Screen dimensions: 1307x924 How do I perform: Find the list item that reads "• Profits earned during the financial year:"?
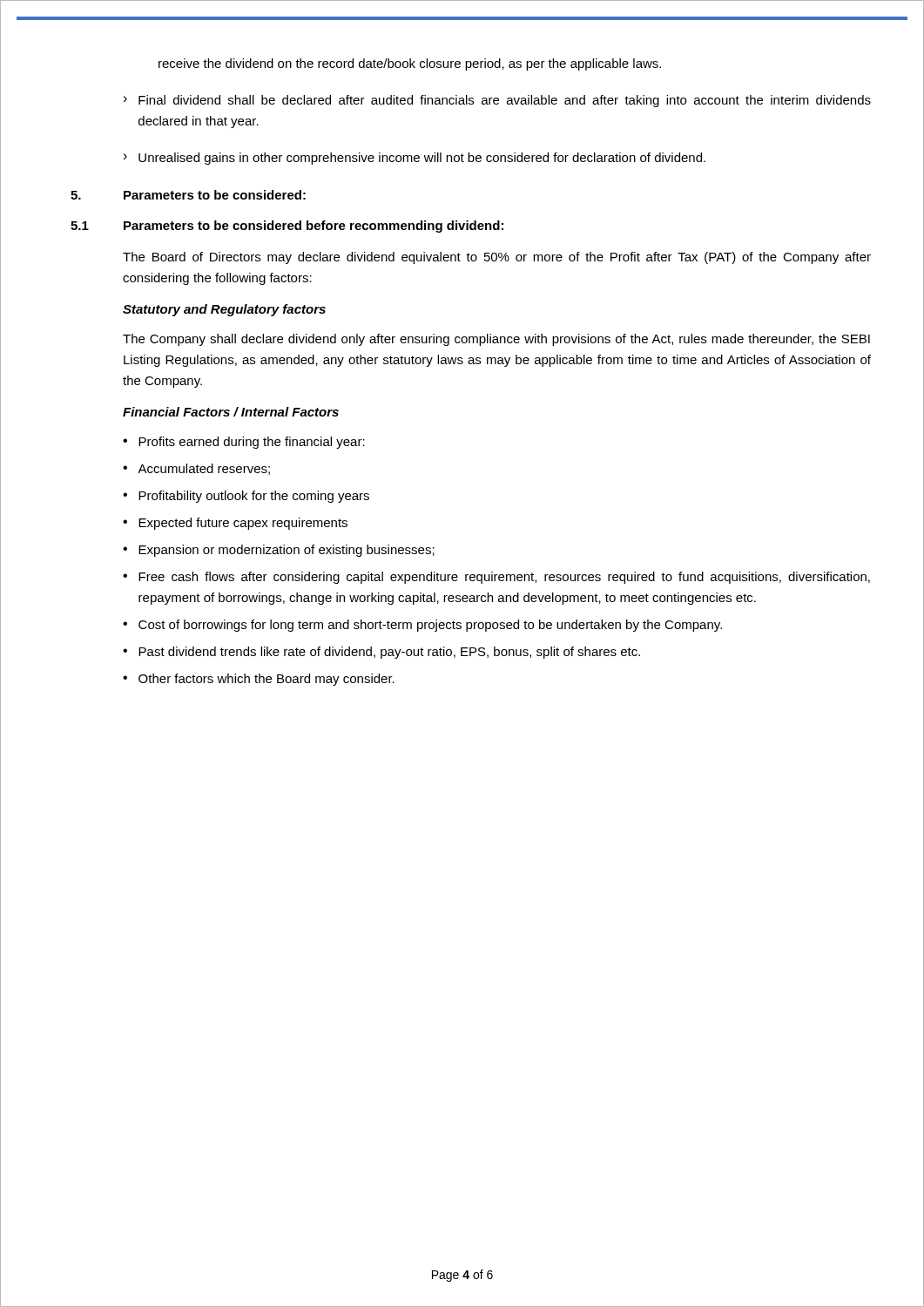coord(244,442)
